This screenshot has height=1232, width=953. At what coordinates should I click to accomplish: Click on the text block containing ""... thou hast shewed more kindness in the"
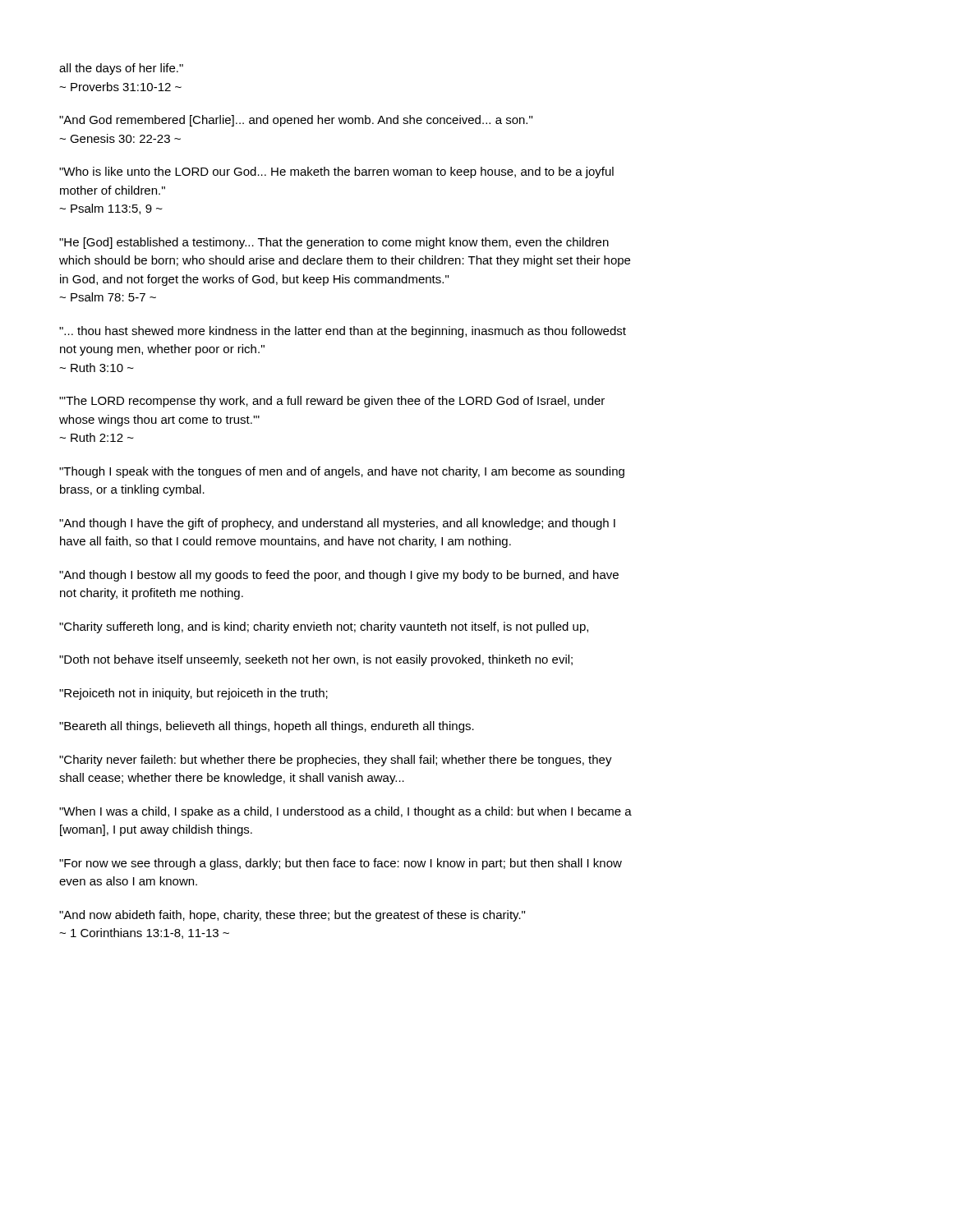[x=343, y=332]
